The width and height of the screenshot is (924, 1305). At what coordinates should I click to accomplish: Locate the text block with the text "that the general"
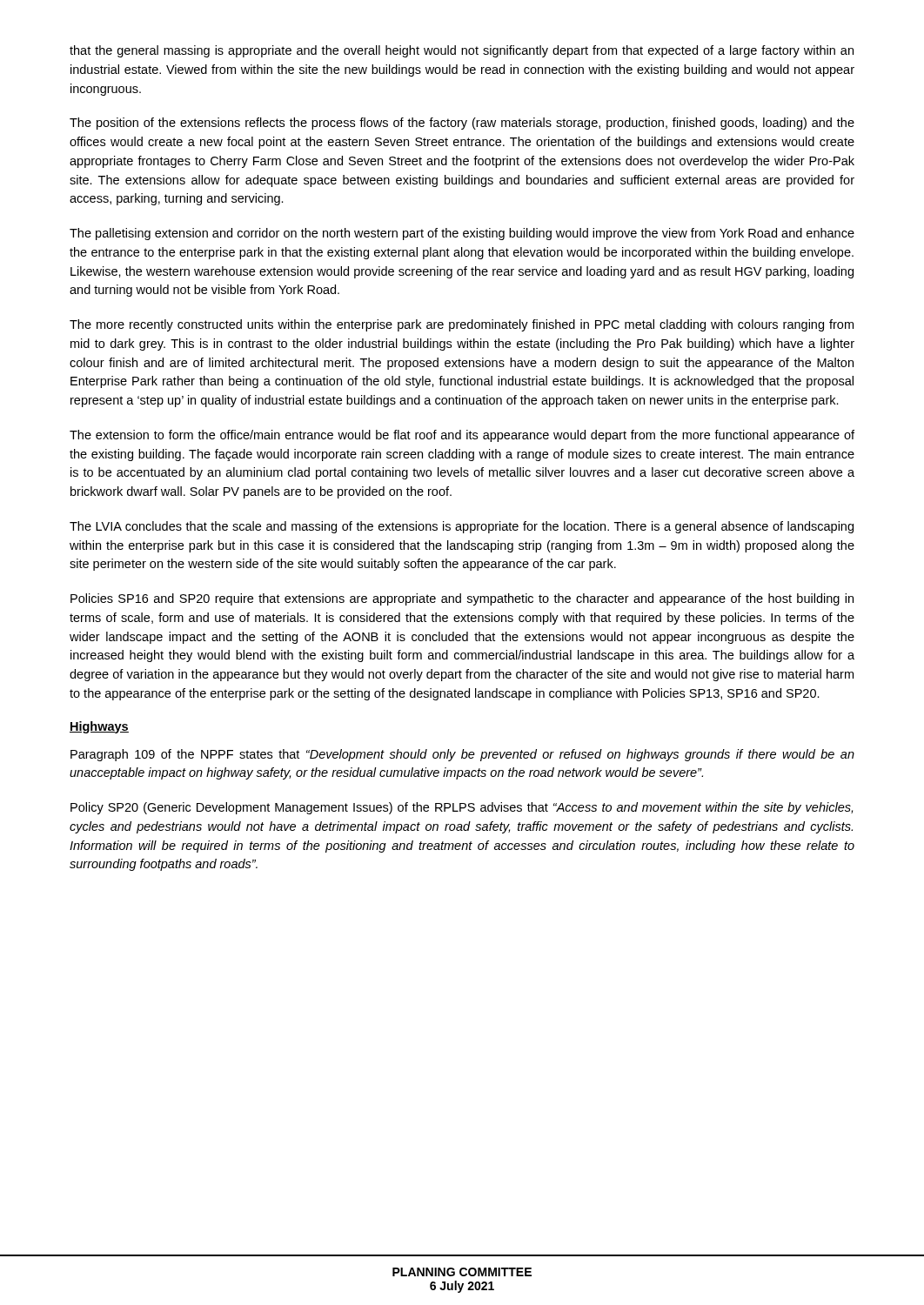pos(462,69)
